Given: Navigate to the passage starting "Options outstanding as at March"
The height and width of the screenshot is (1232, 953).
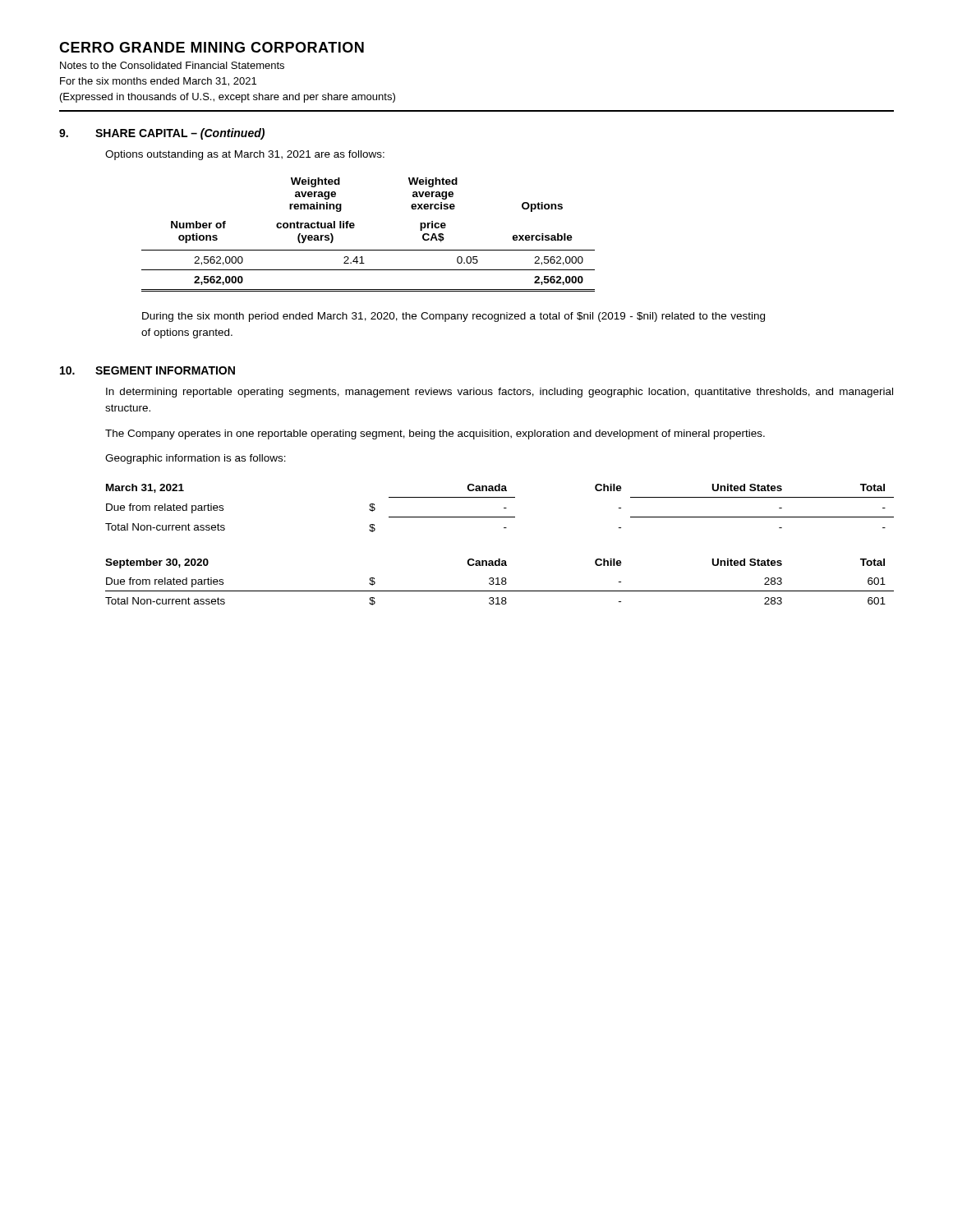Looking at the screenshot, I should point(245,154).
